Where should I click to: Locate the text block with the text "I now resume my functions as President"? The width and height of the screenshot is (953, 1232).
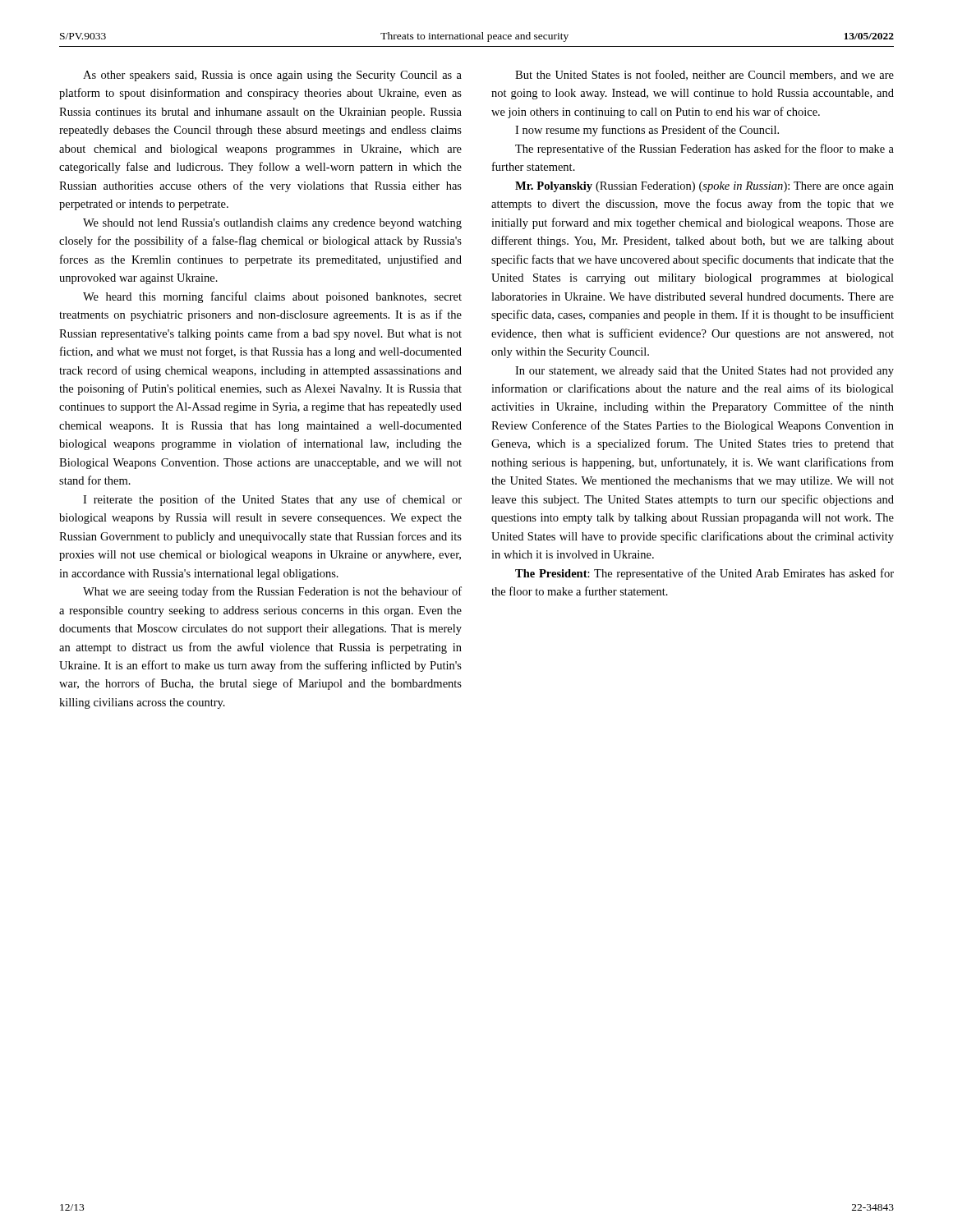(x=693, y=130)
